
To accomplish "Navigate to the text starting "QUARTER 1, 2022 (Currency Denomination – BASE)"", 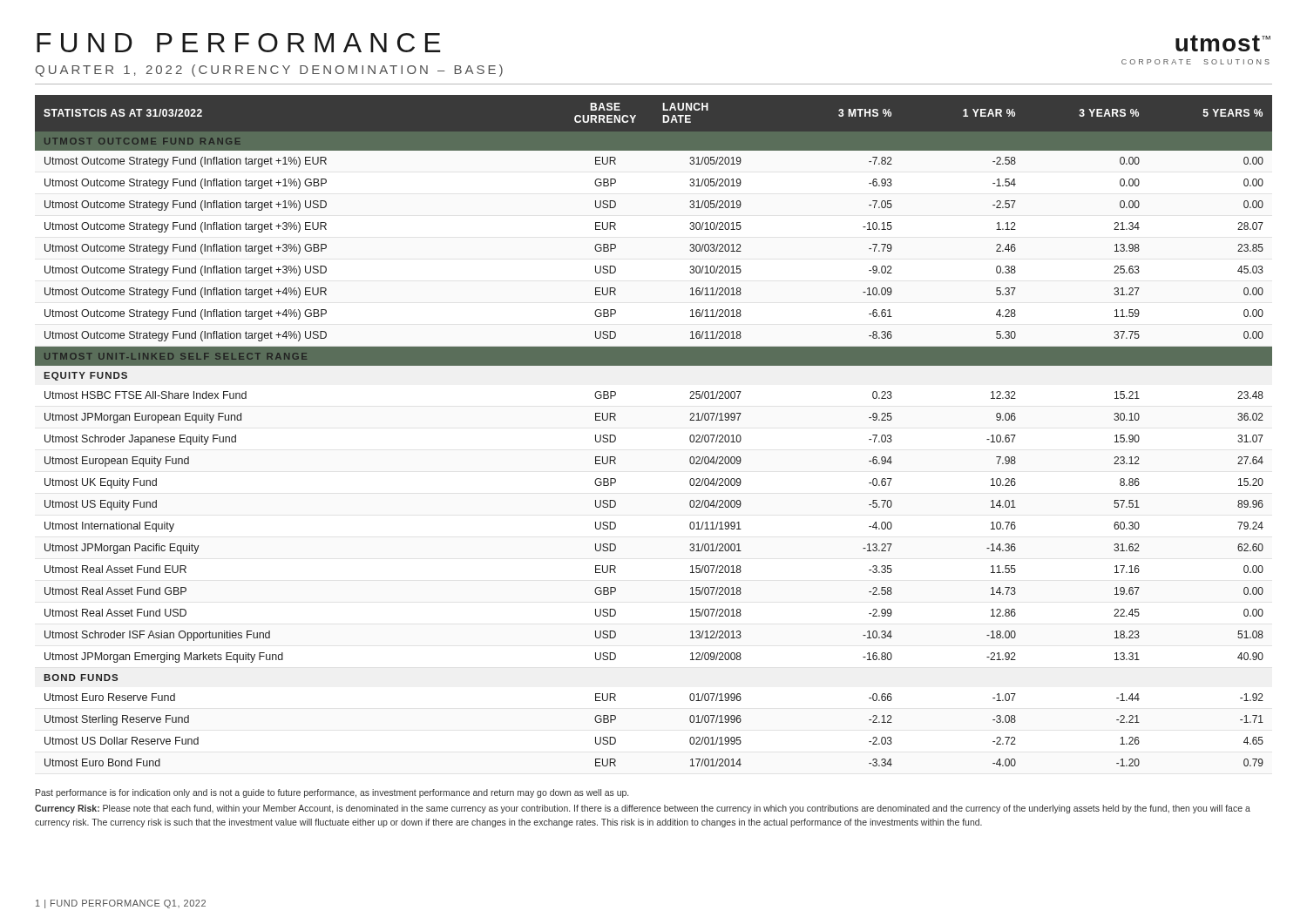I will coord(270,69).
